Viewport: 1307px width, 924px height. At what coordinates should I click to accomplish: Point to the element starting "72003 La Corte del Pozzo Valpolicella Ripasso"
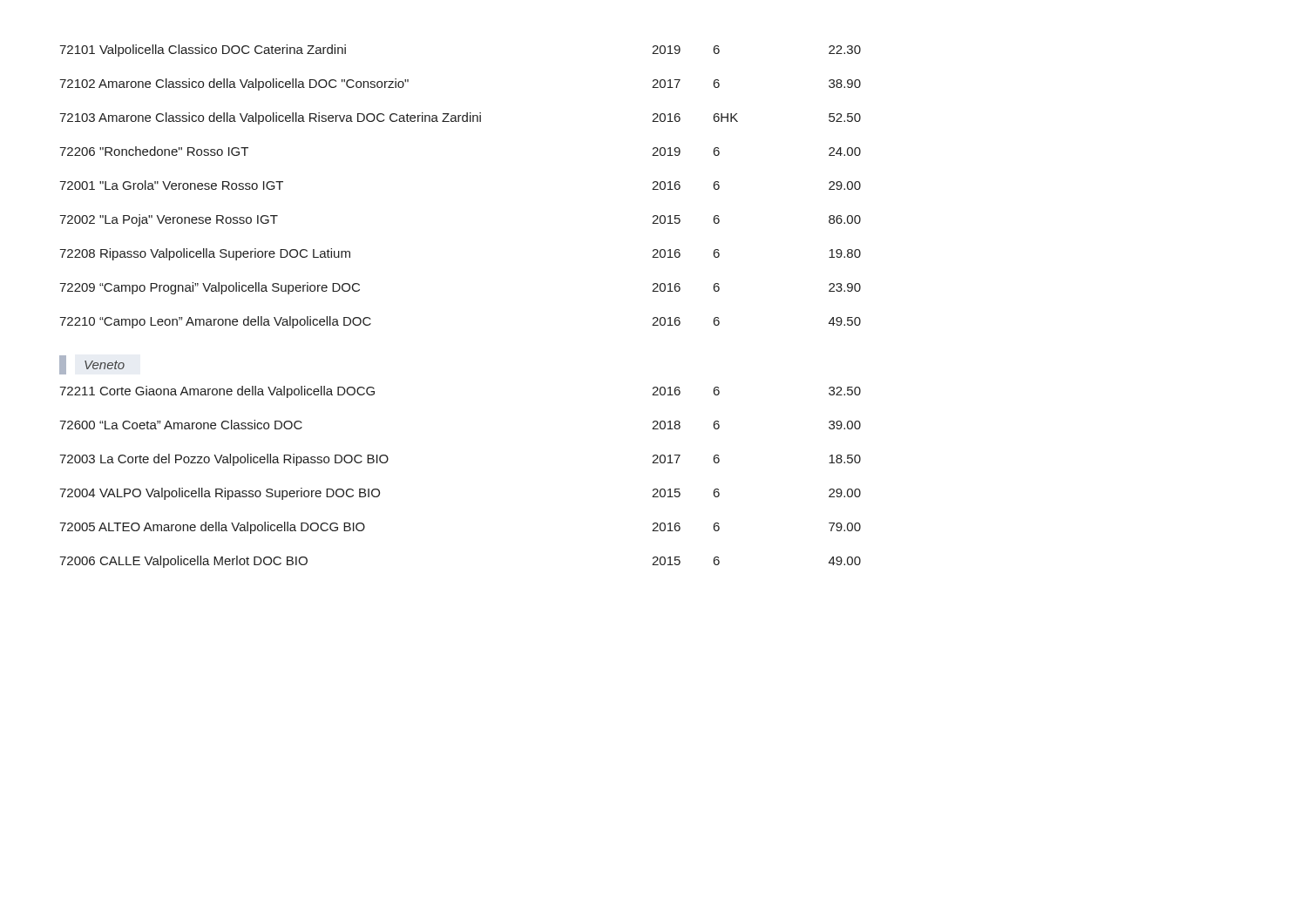[223, 460]
